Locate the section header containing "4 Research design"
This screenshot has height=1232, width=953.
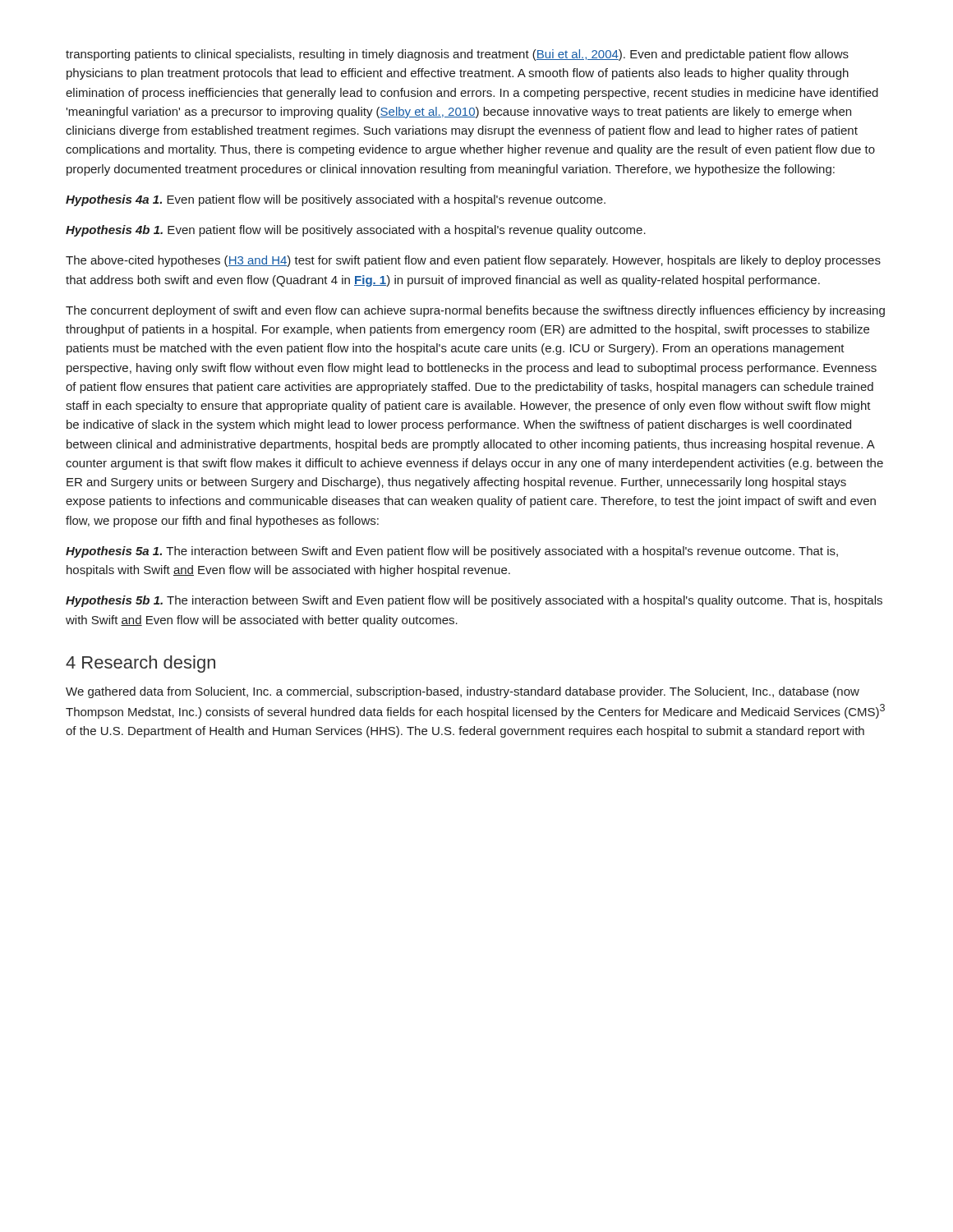click(141, 662)
